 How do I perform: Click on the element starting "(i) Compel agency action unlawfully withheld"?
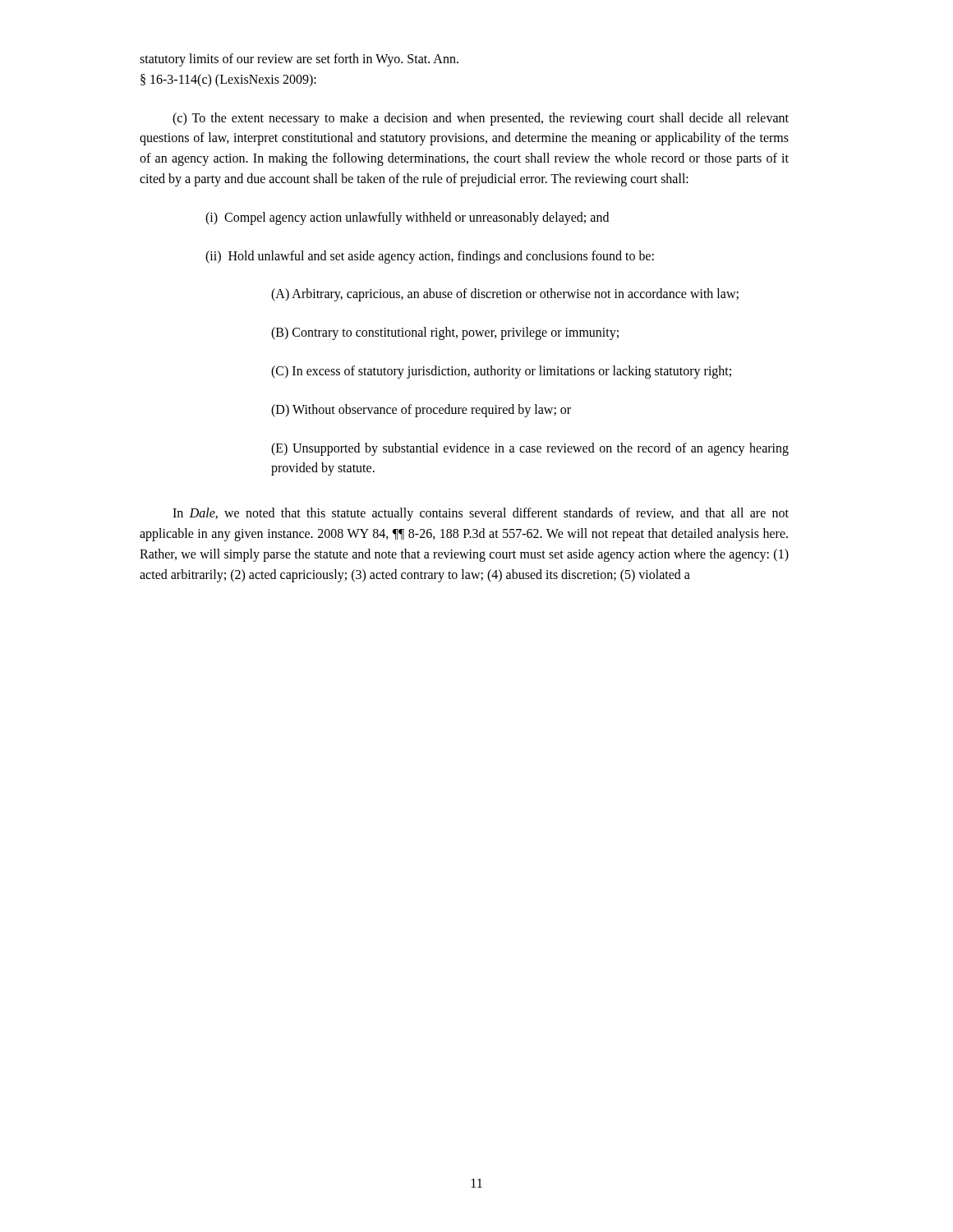pos(407,217)
